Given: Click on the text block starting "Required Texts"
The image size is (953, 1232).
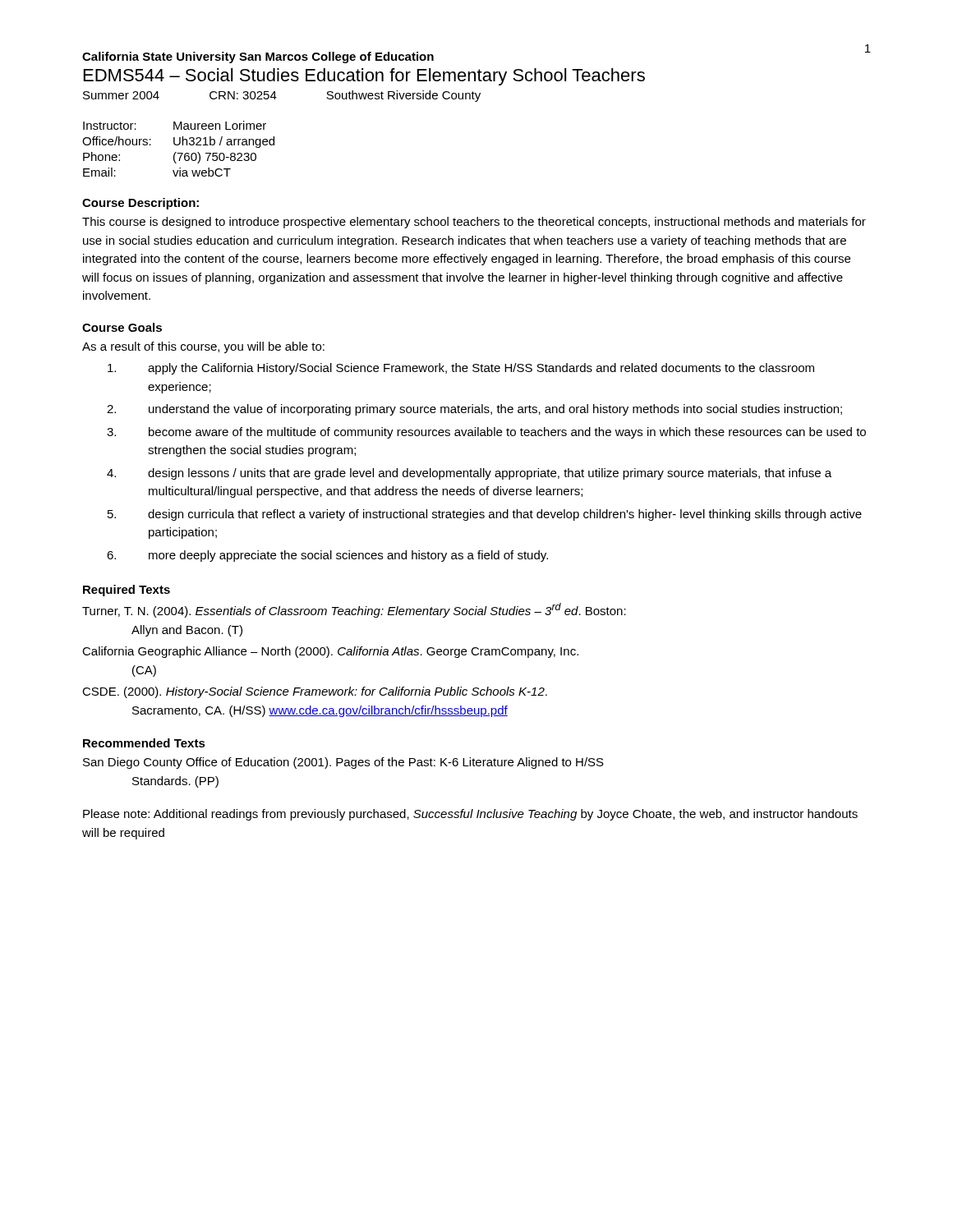Looking at the screenshot, I should click(126, 590).
